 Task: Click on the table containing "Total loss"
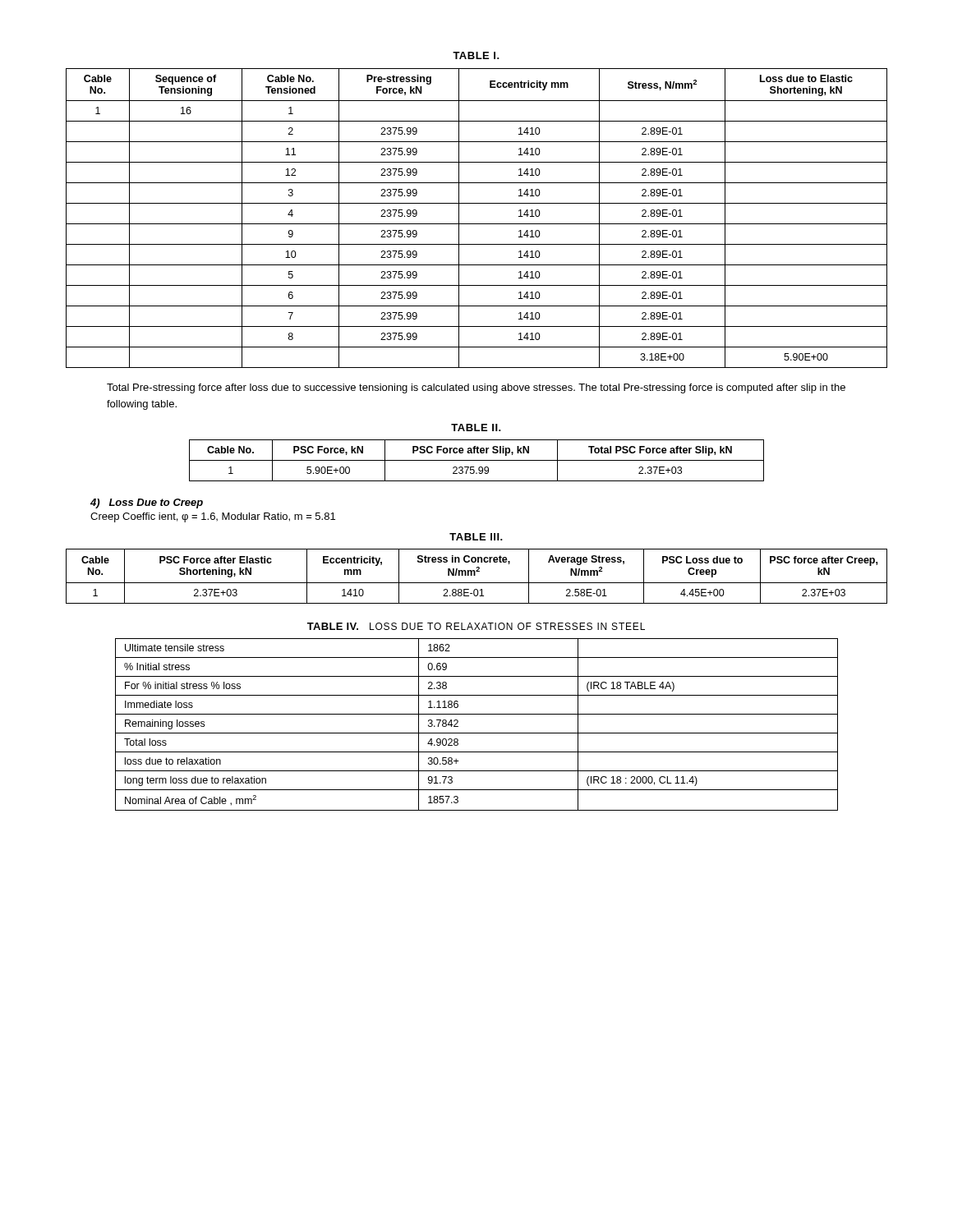pyautogui.click(x=476, y=725)
